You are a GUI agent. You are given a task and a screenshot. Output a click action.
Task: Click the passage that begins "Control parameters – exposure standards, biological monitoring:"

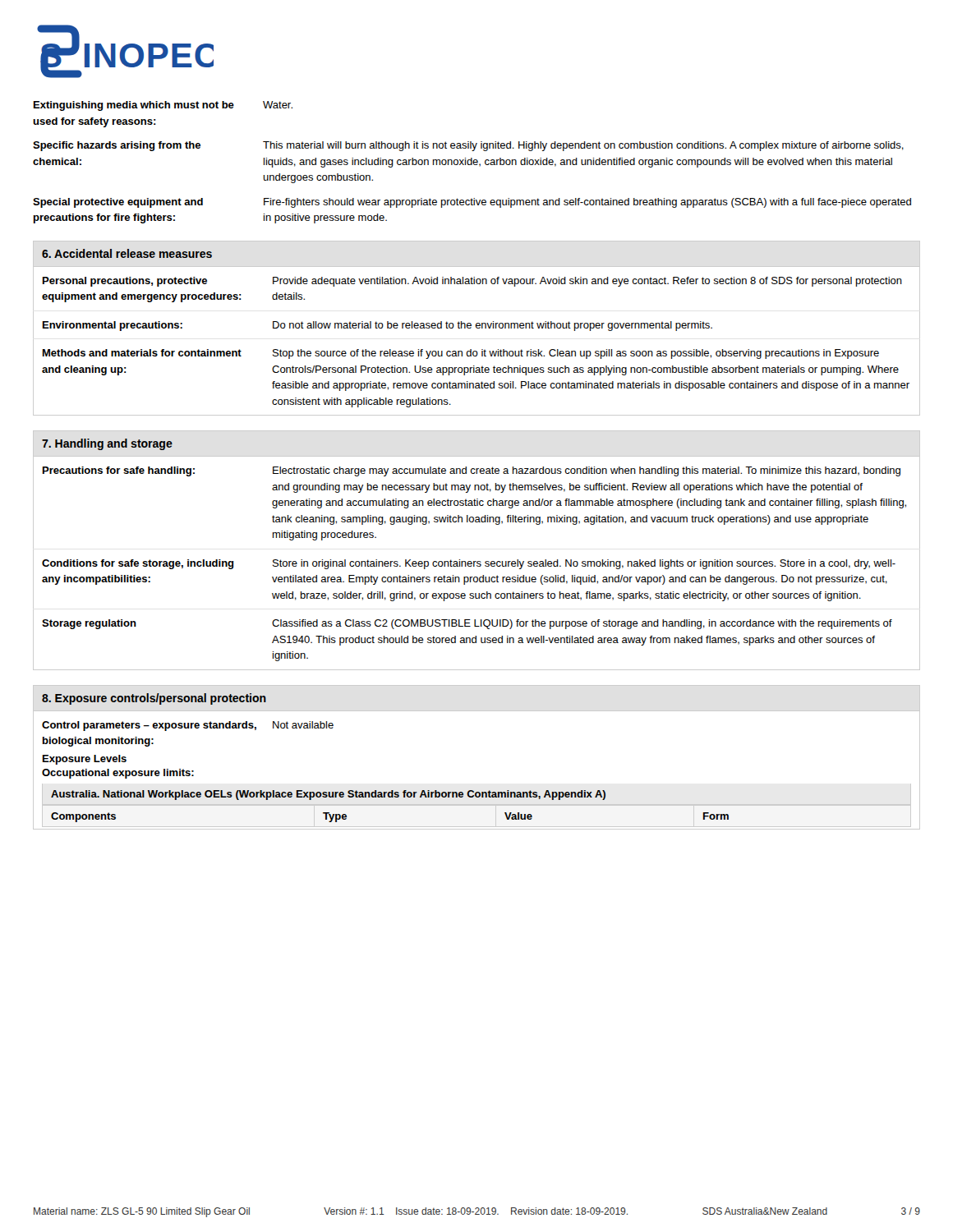point(188,726)
